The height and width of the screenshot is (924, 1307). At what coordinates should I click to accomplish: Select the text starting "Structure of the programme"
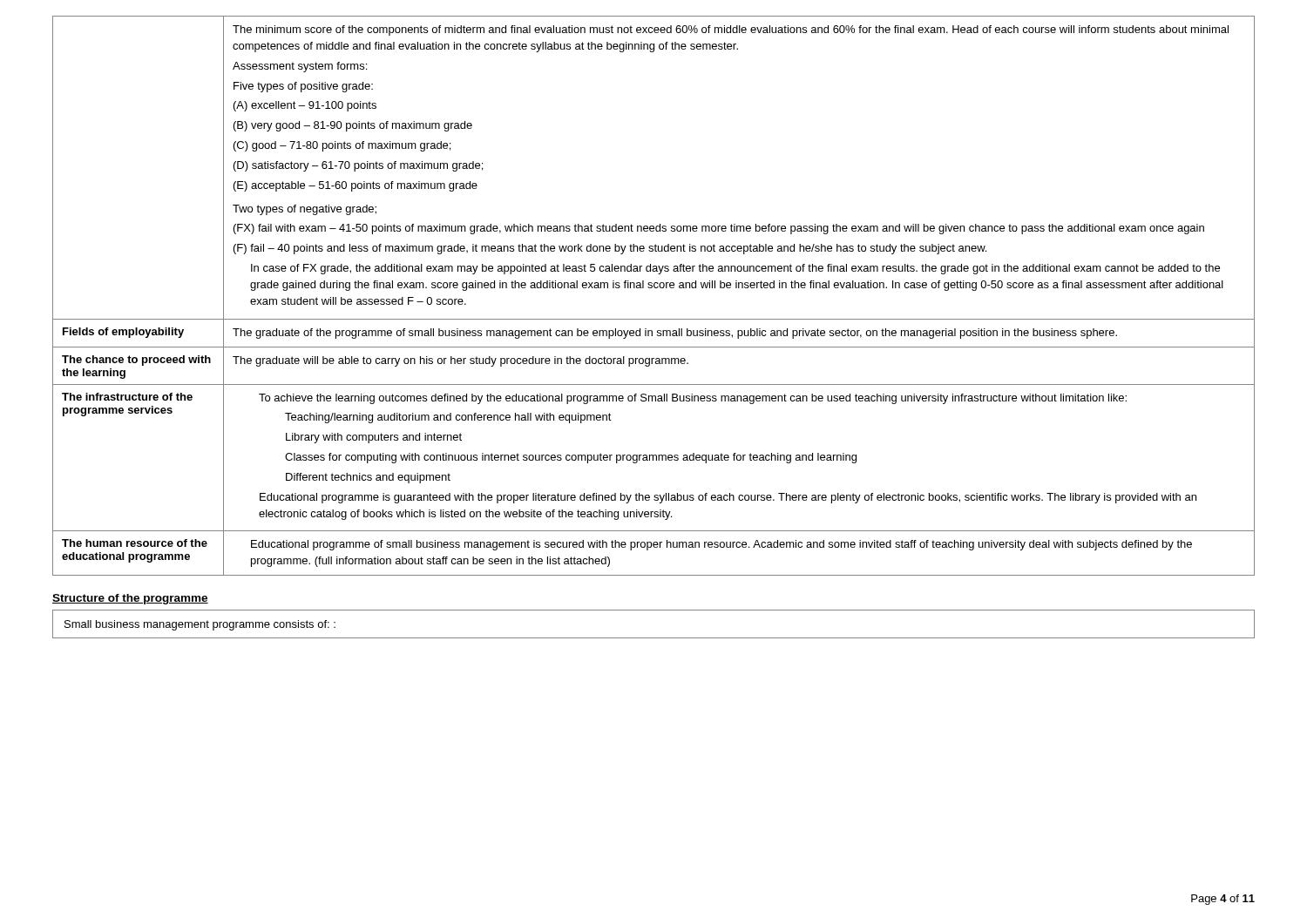pyautogui.click(x=130, y=598)
